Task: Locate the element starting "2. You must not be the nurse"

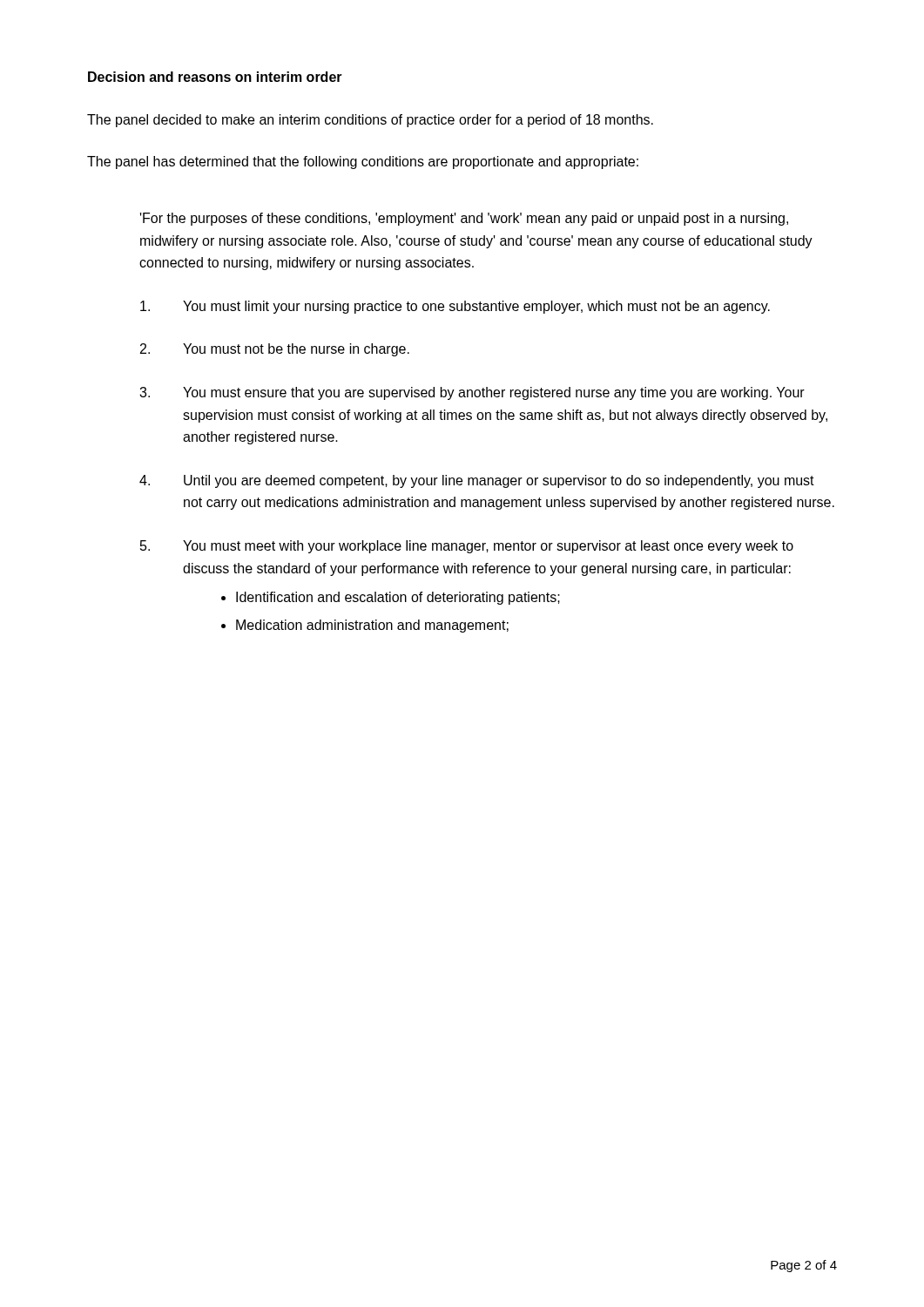Action: pyautogui.click(x=275, y=350)
